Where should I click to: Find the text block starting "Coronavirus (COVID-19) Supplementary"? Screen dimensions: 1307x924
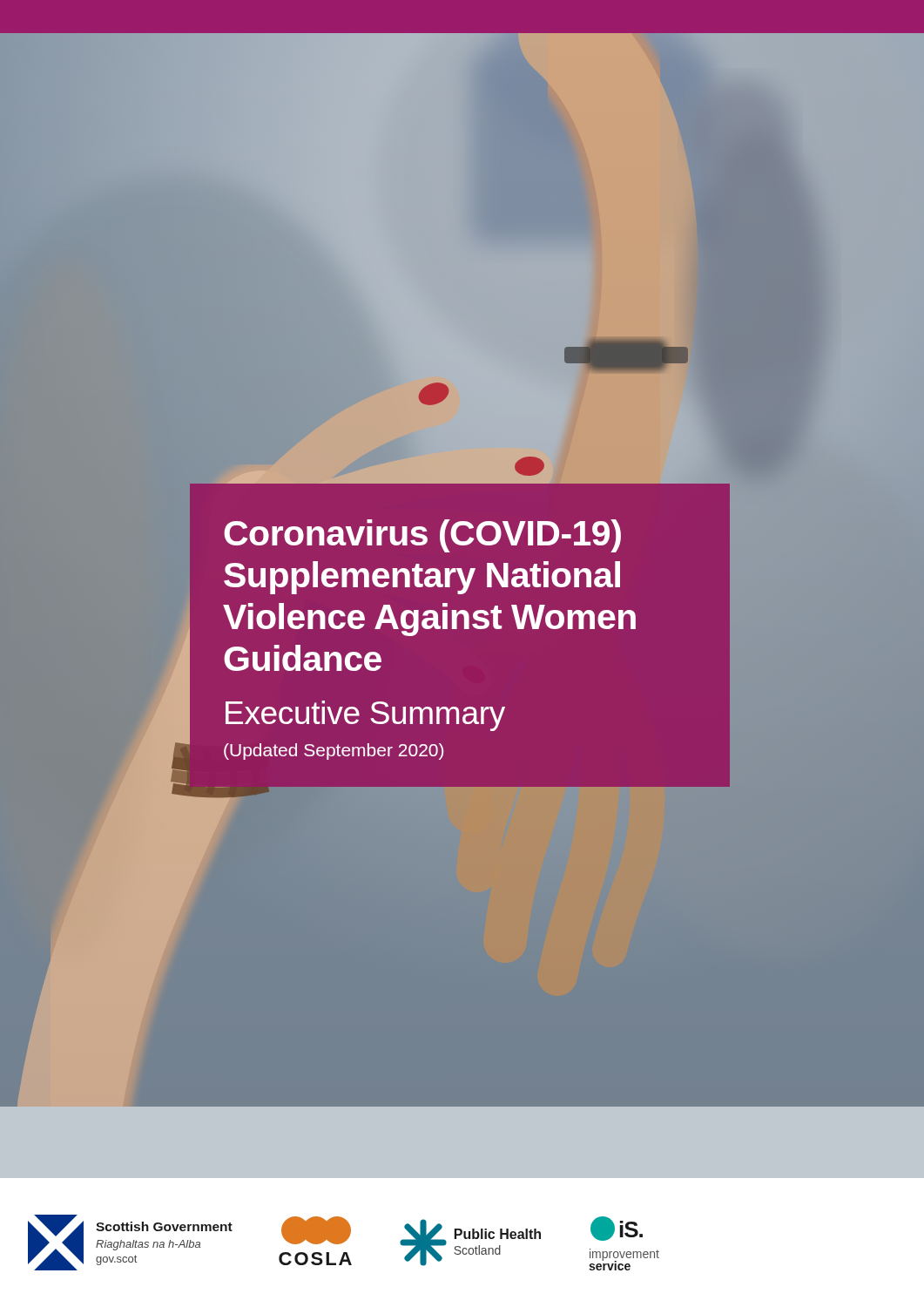click(x=460, y=637)
